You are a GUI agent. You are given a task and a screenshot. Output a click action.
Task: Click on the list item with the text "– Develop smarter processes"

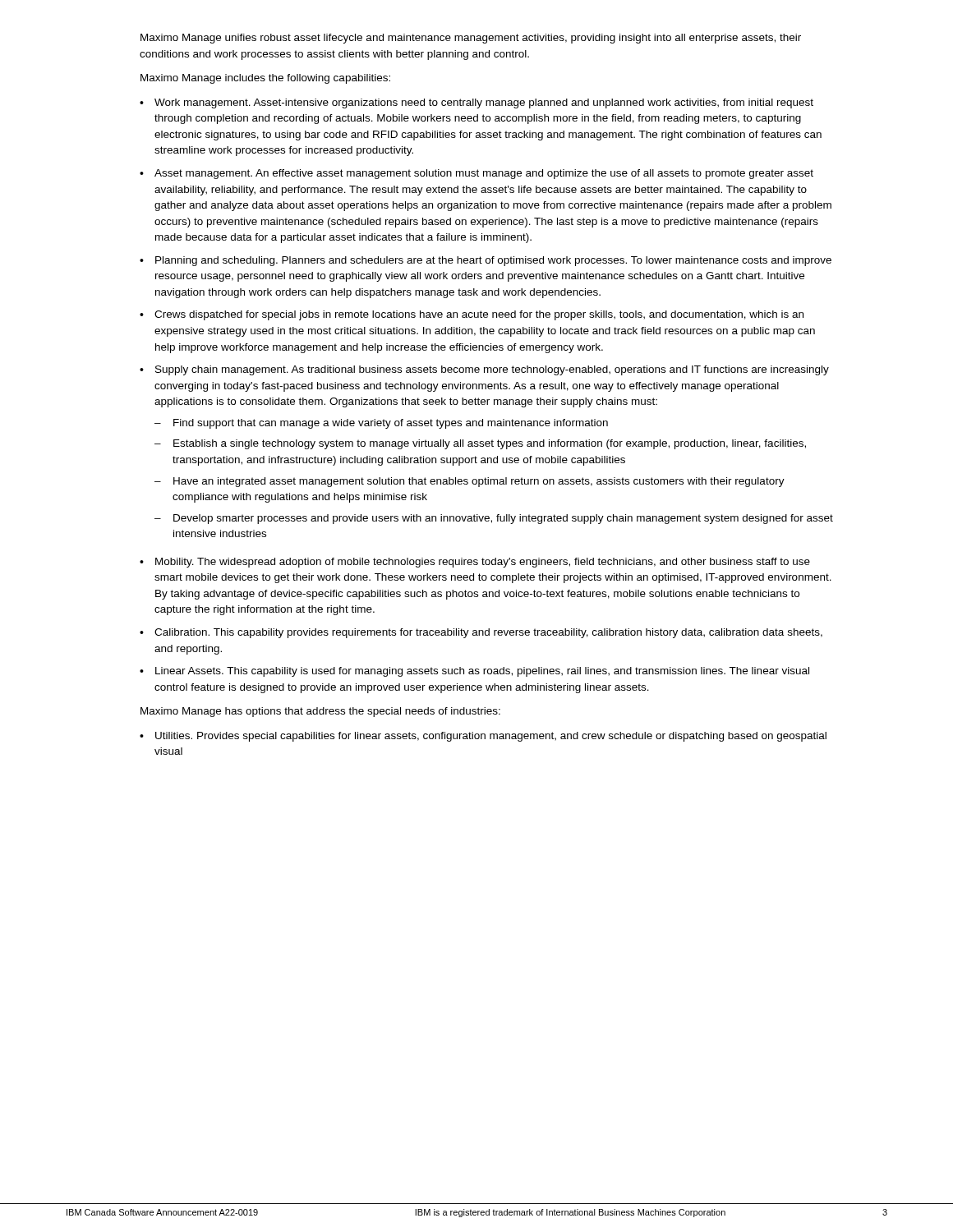click(x=496, y=526)
